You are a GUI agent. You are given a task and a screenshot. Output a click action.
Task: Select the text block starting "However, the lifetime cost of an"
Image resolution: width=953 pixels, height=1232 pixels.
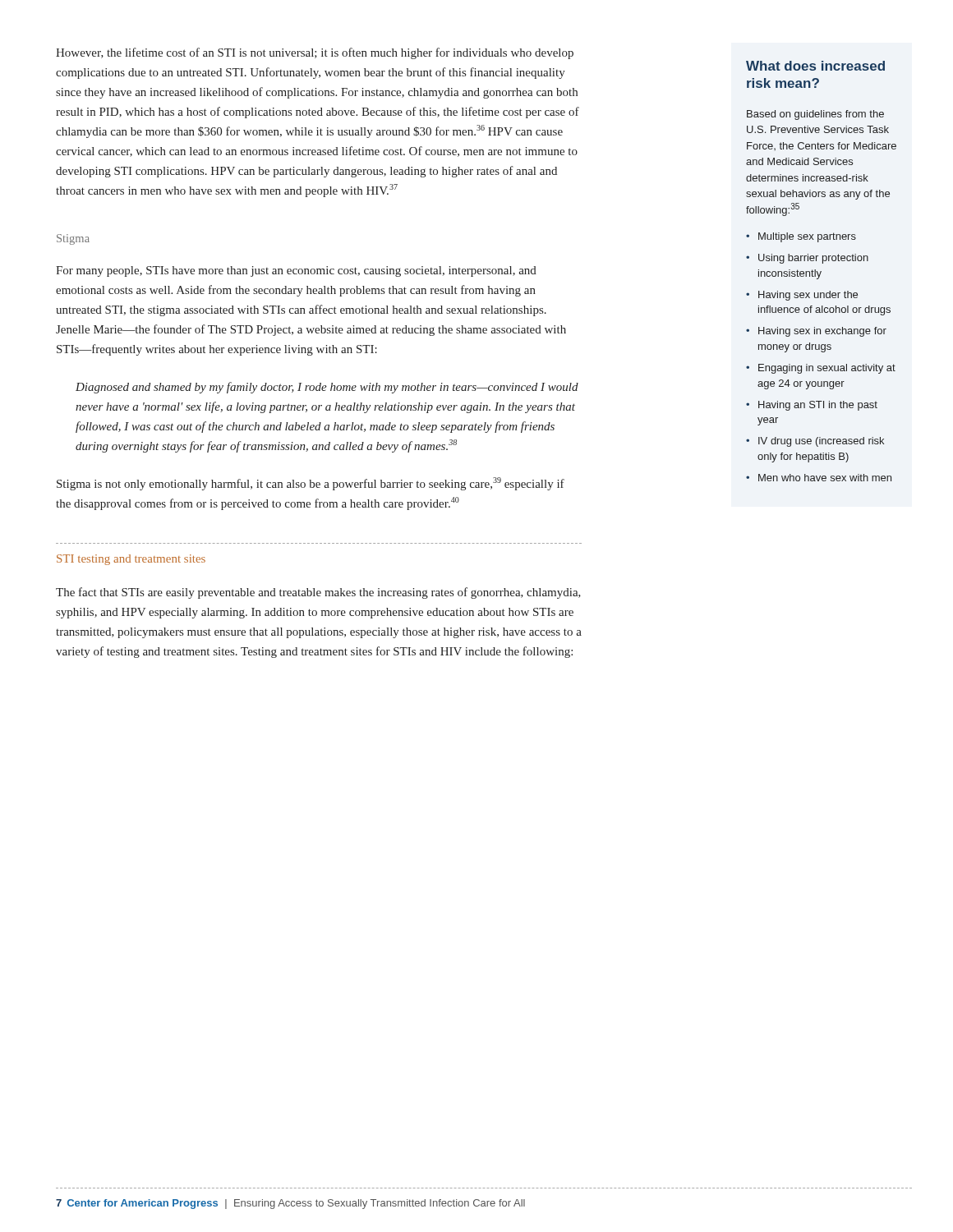click(317, 122)
